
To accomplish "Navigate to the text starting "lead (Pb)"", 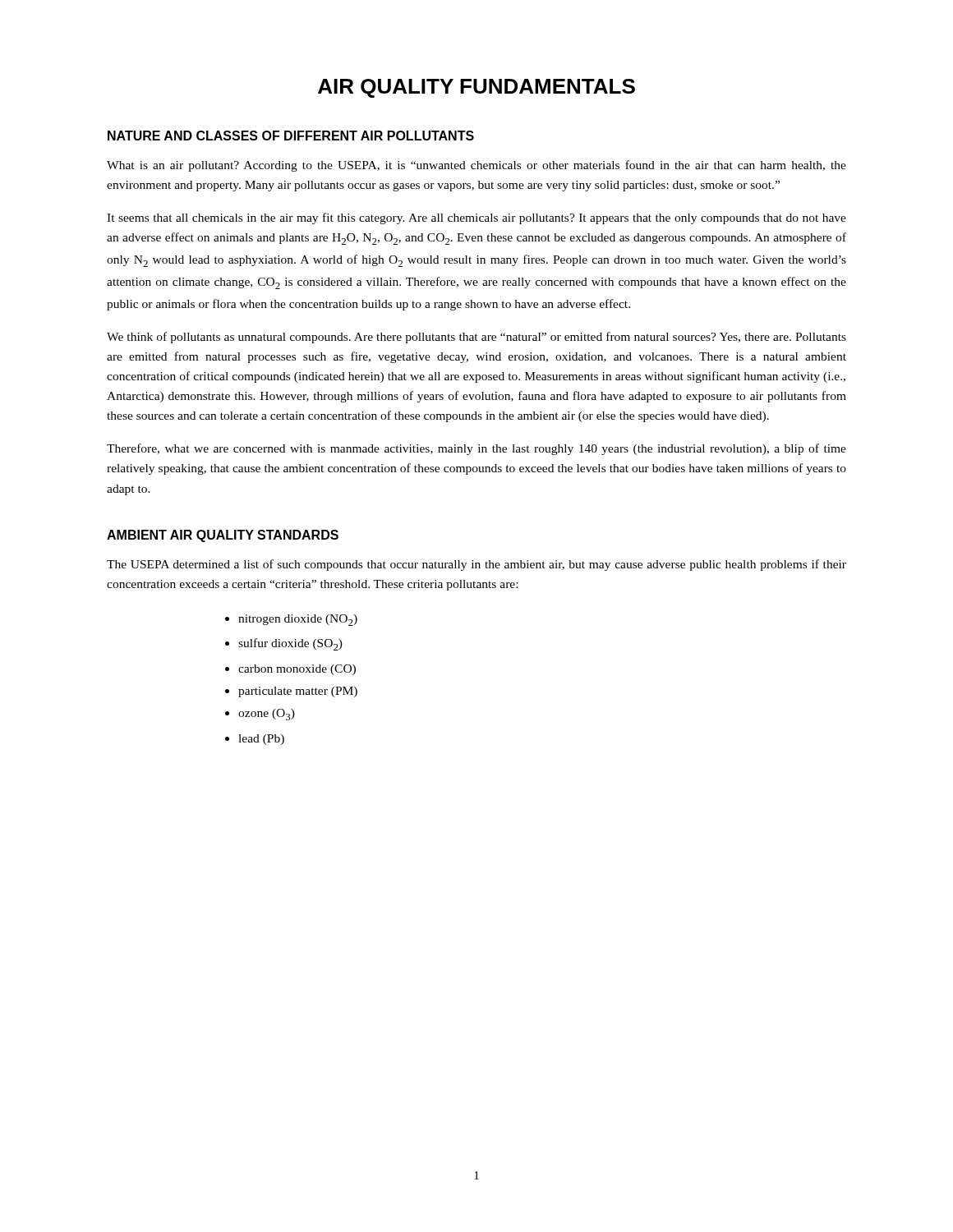I will pyautogui.click(x=261, y=738).
